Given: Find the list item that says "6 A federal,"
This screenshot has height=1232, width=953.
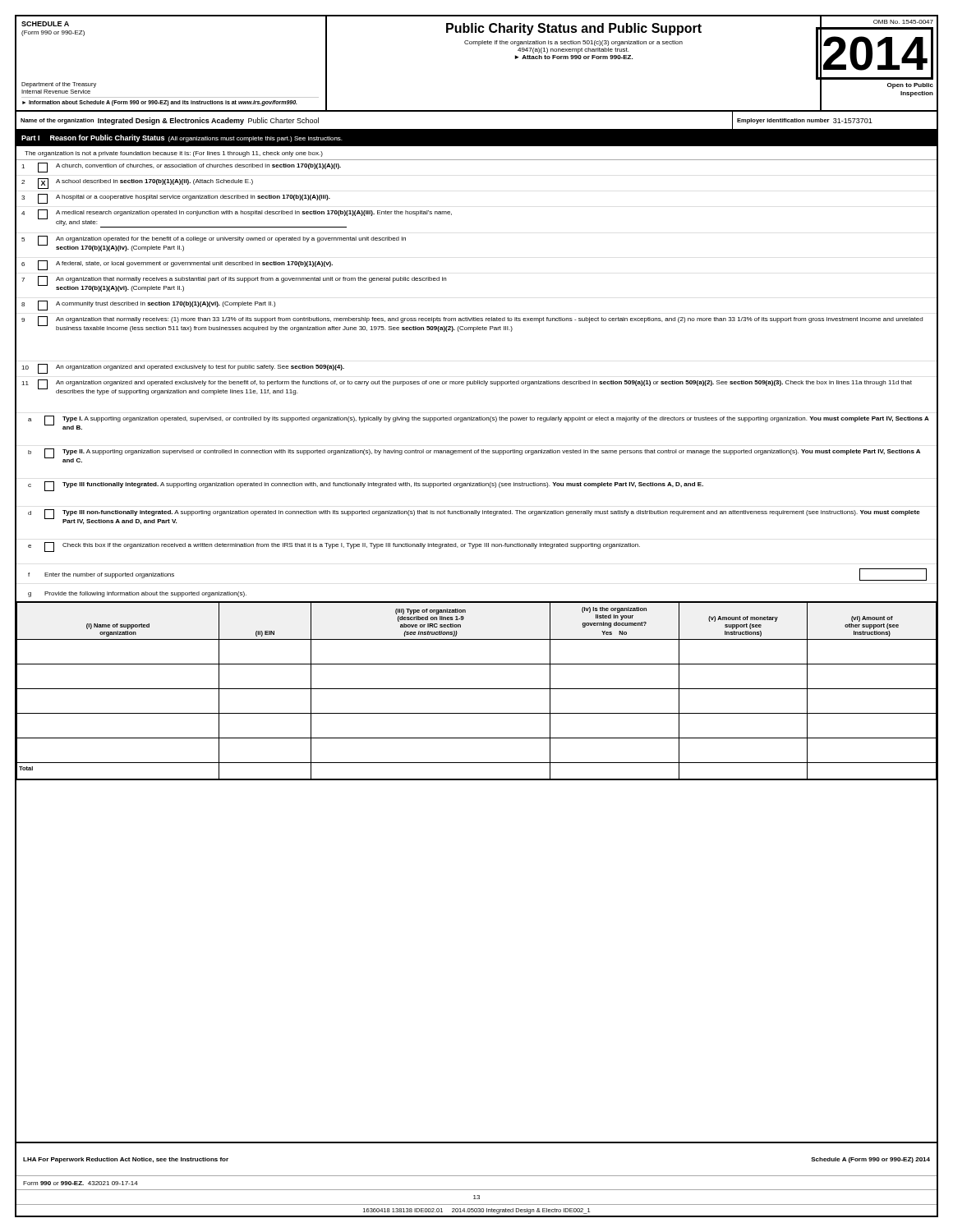Looking at the screenshot, I should [177, 265].
